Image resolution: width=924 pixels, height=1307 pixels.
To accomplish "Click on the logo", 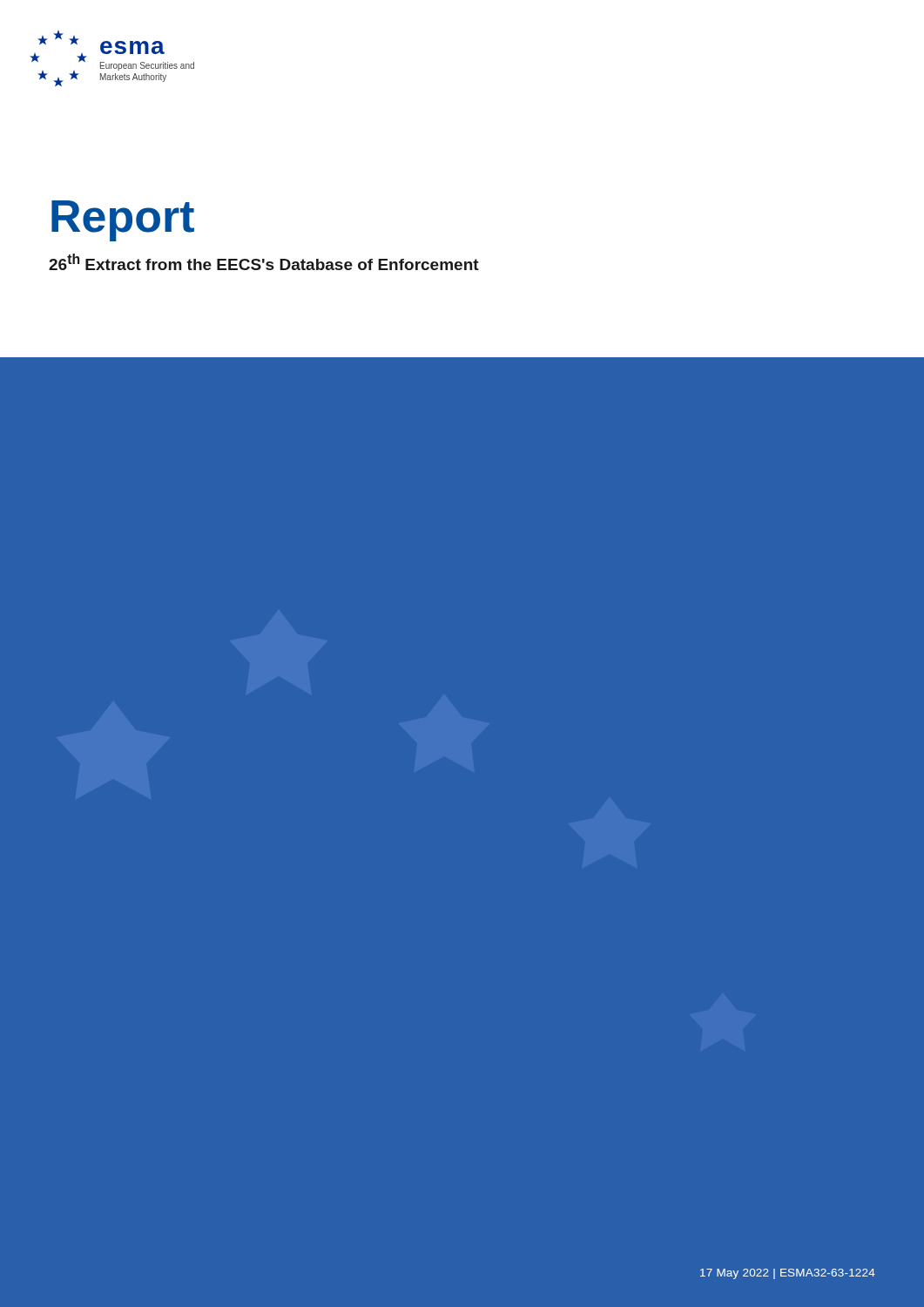I will (x=110, y=58).
